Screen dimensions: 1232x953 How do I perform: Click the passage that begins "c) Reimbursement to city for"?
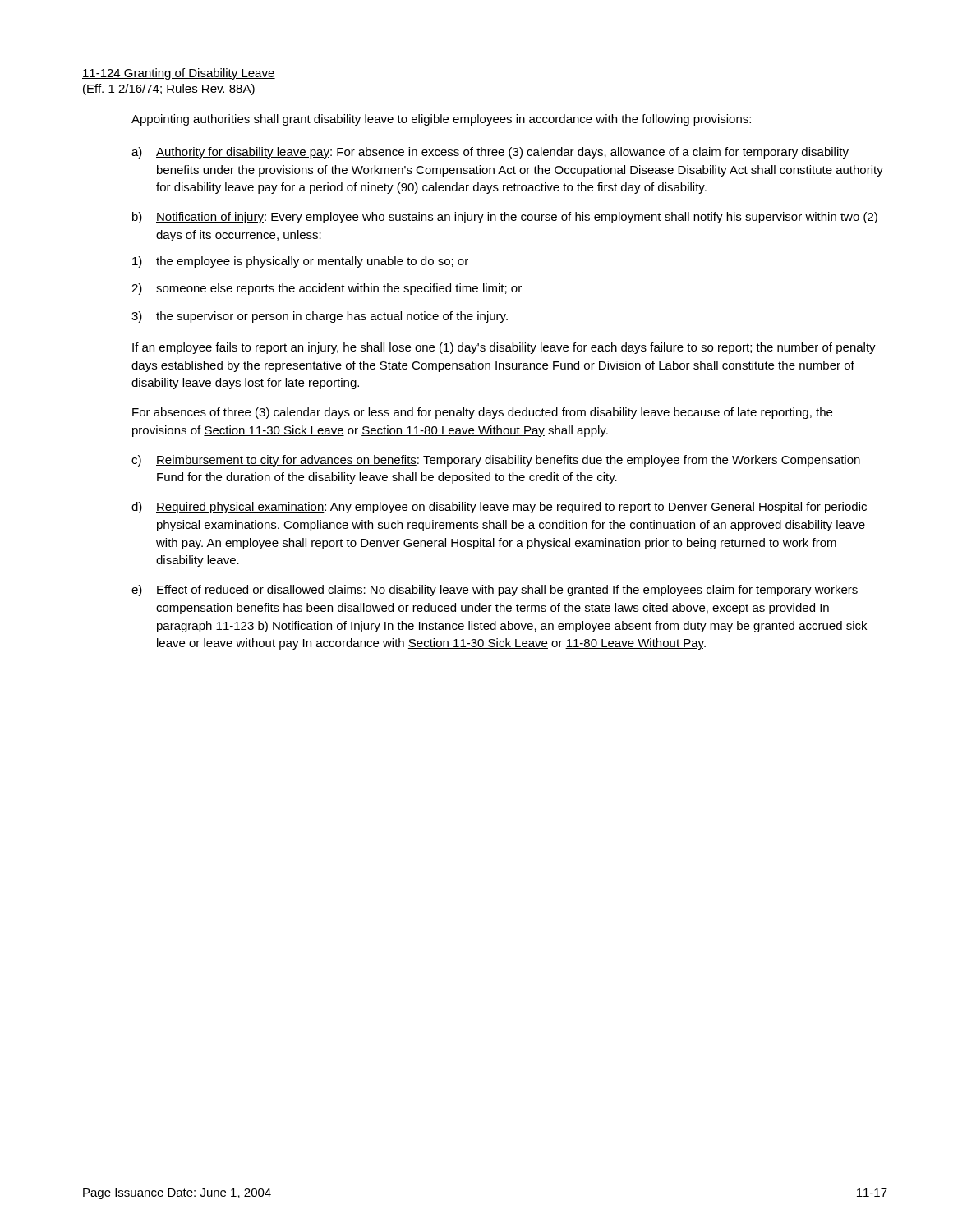509,468
